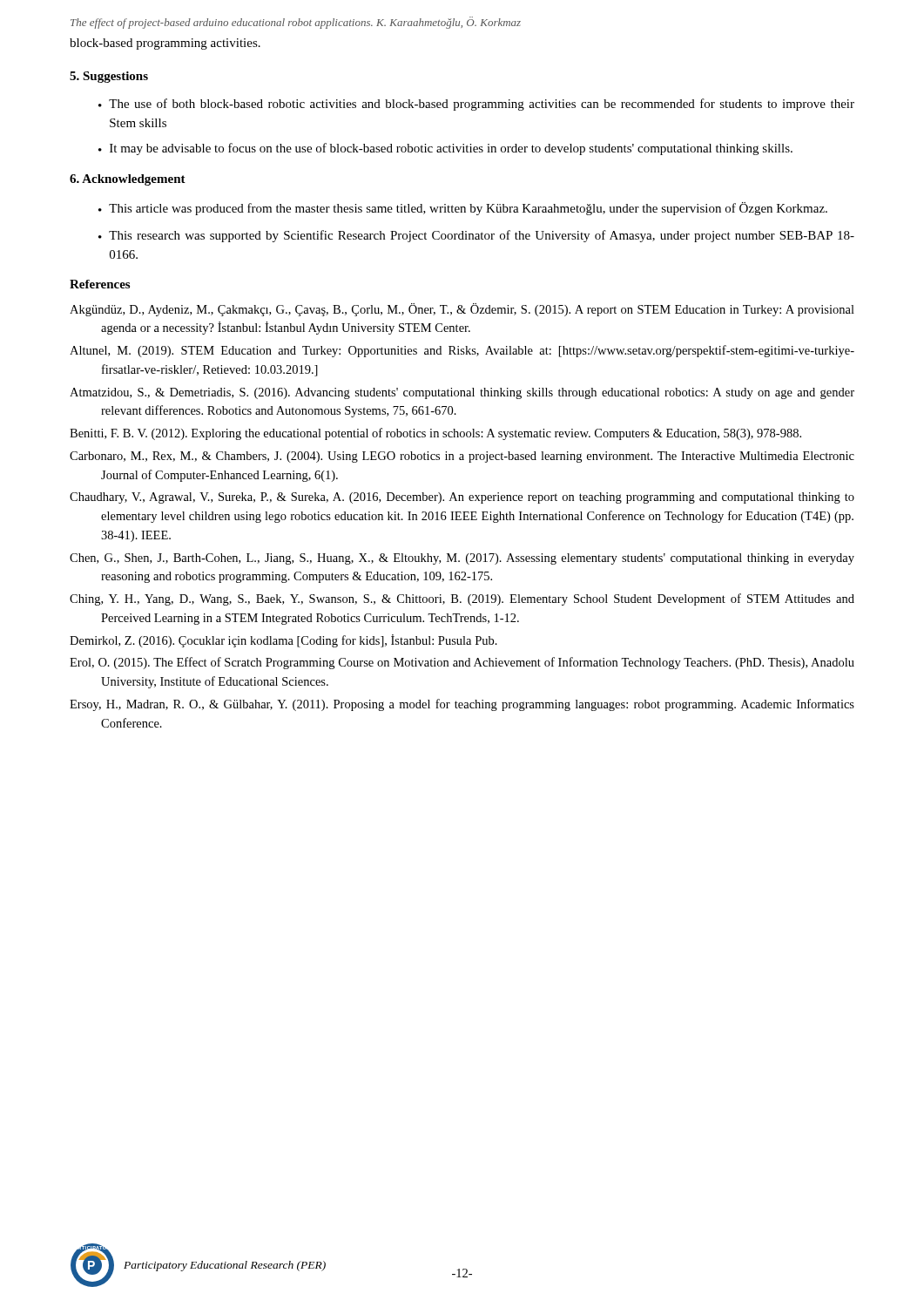Screen dimensions: 1307x924
Task: Find the text starting "• The use of both block-based"
Action: (x=476, y=113)
